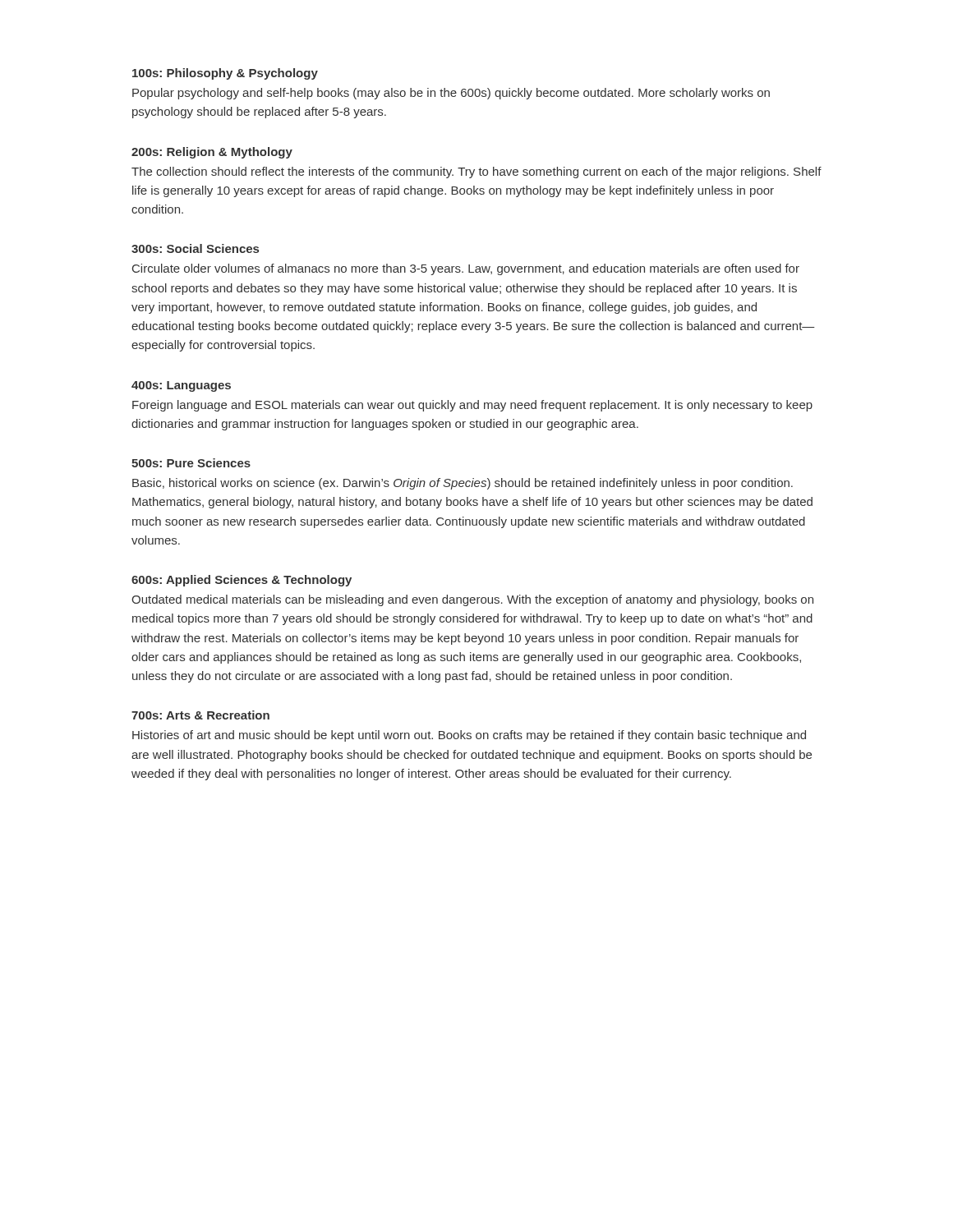
Task: Find the passage starting "300s: Social Sciences"
Action: (196, 249)
